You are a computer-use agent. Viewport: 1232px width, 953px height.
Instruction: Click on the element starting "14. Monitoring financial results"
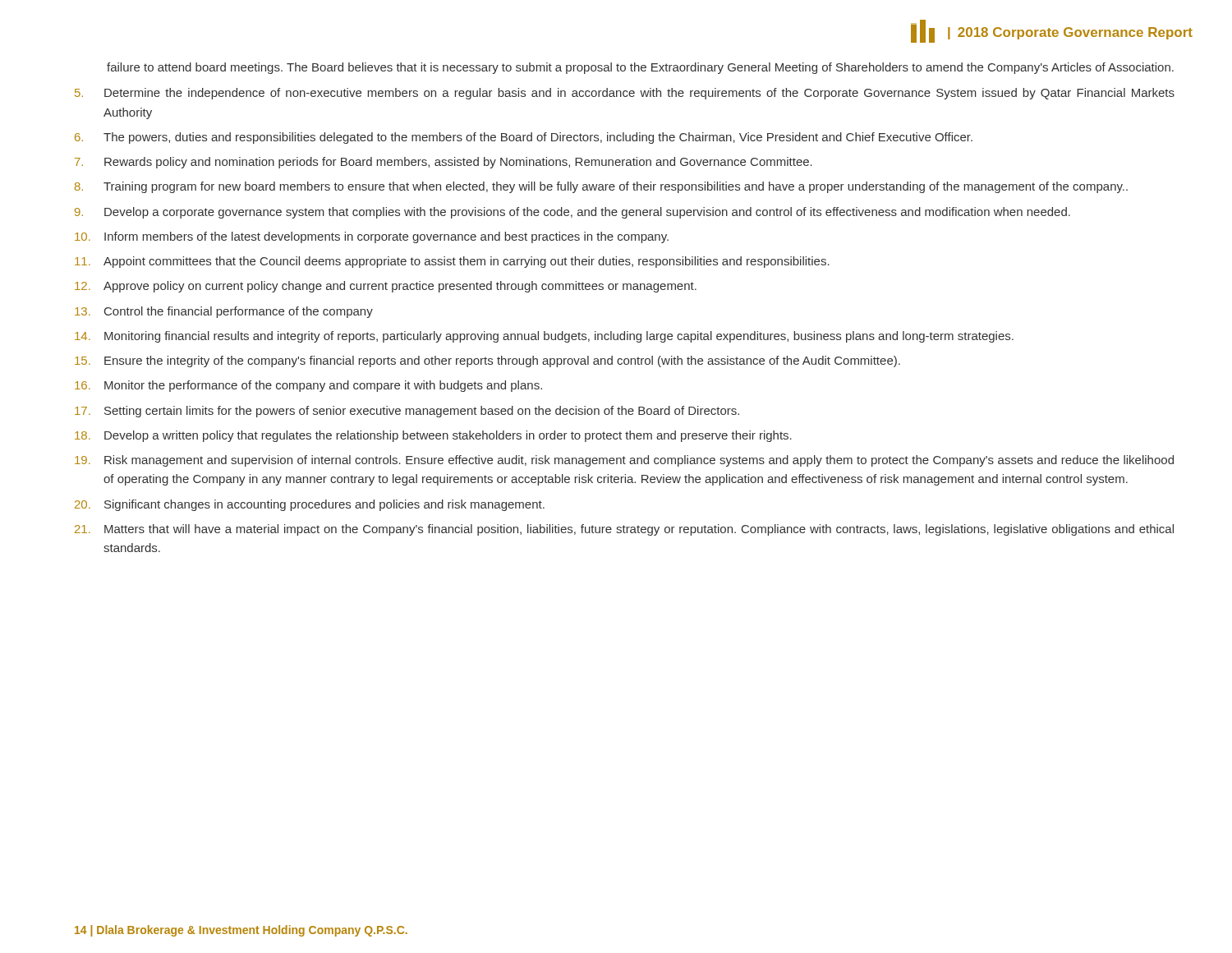(624, 336)
